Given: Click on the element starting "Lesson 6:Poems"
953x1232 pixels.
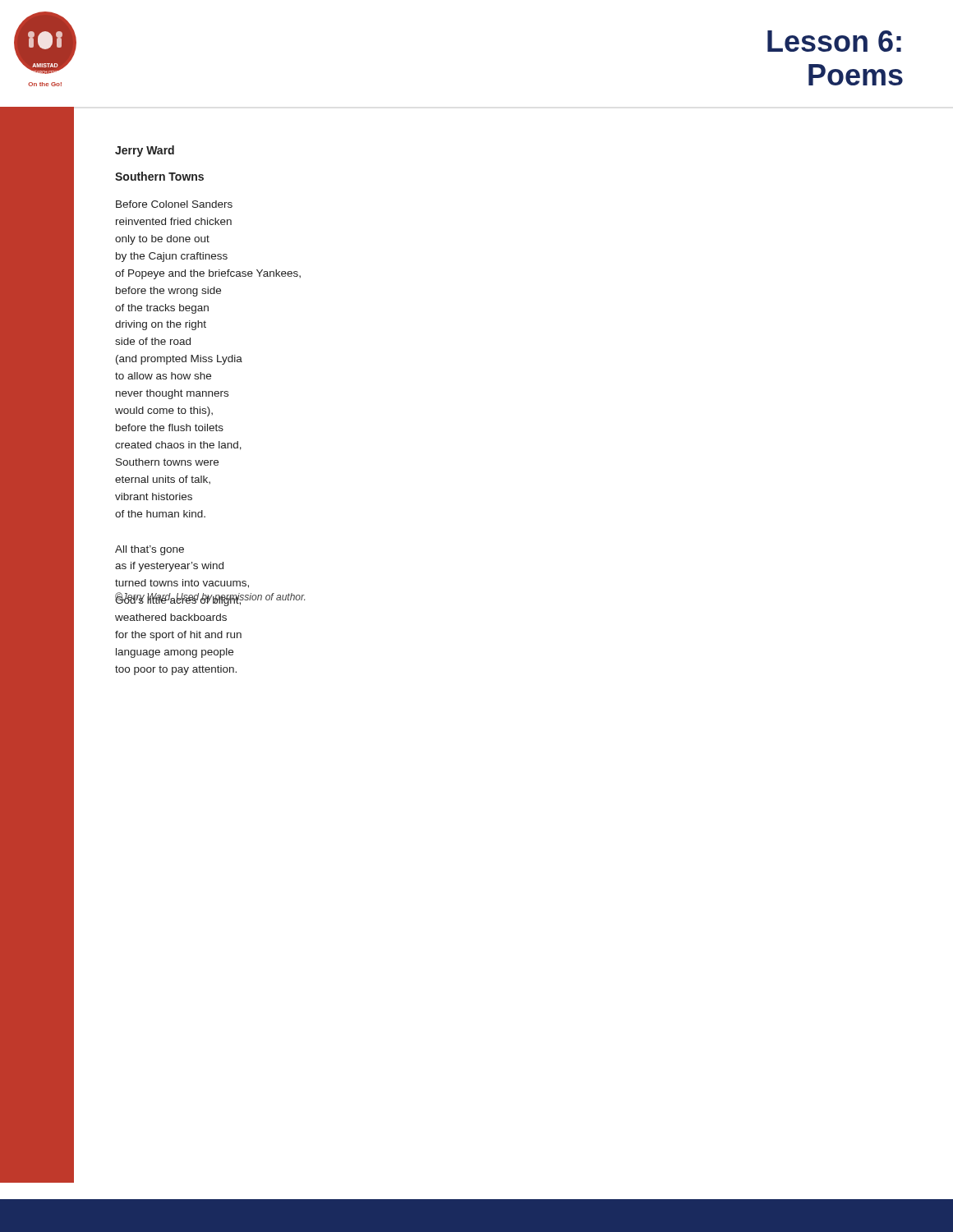Looking at the screenshot, I should 835,59.
